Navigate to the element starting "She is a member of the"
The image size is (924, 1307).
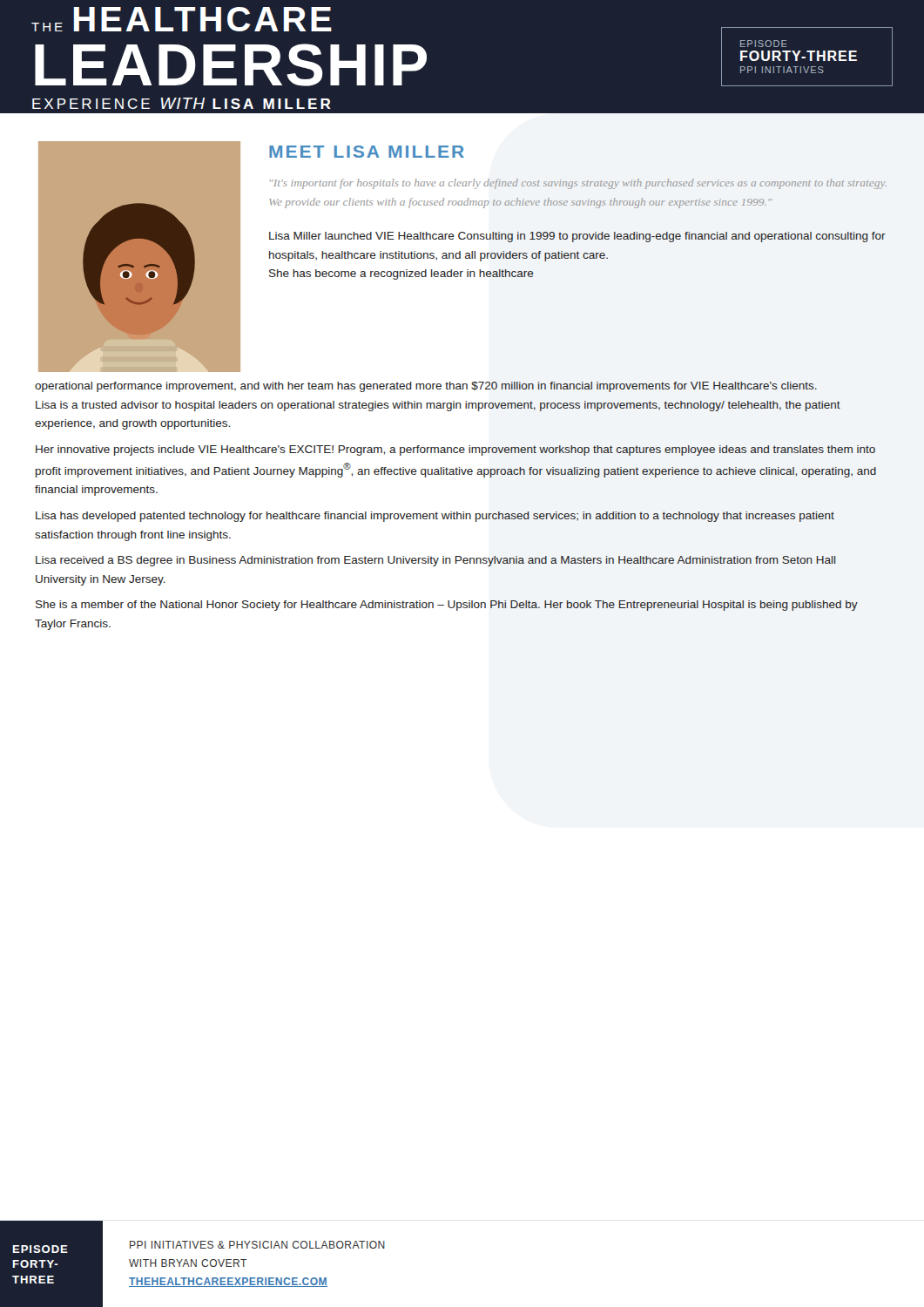pos(446,614)
